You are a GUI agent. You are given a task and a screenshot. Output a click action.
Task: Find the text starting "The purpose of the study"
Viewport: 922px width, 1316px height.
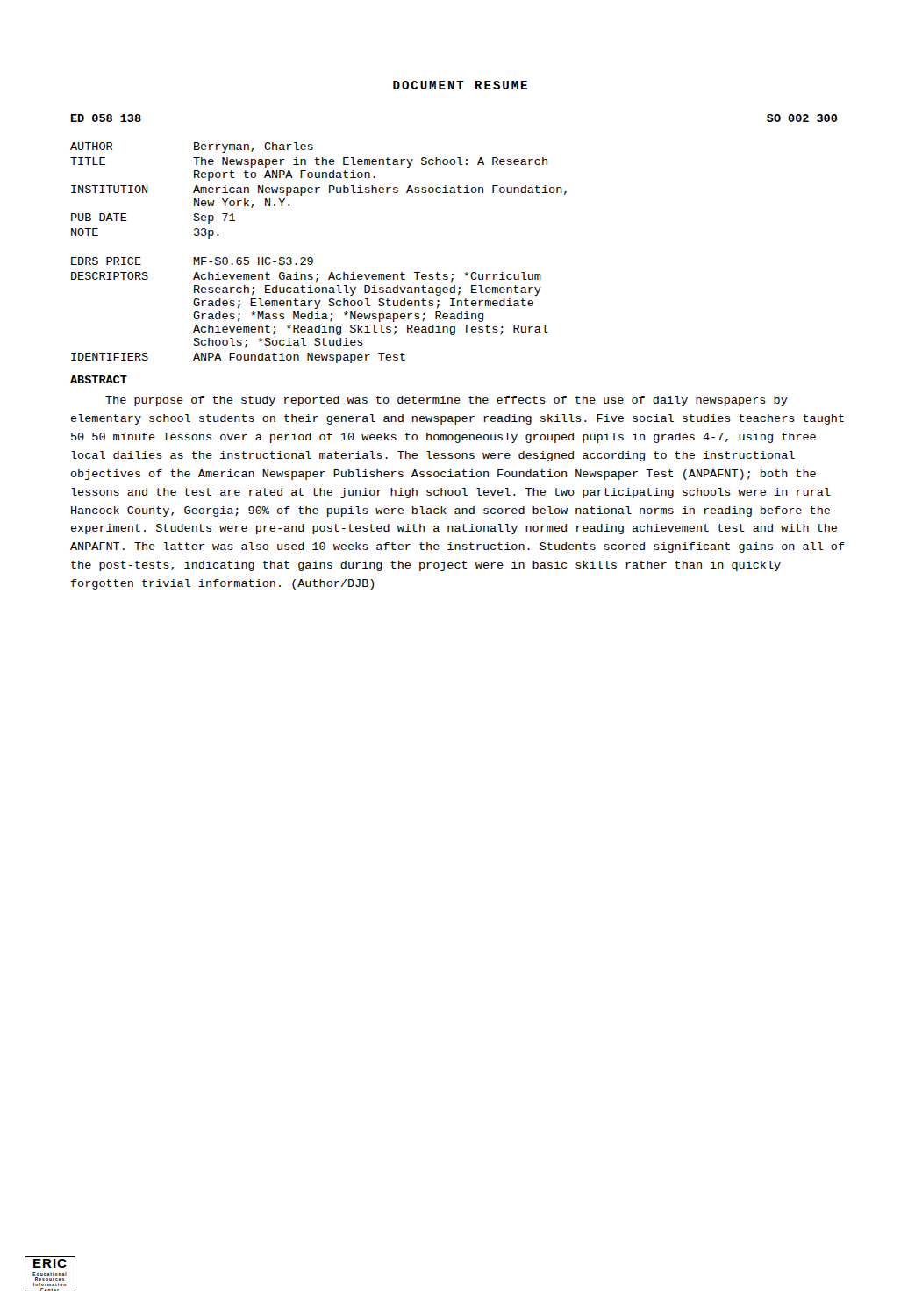pyautogui.click(x=457, y=492)
